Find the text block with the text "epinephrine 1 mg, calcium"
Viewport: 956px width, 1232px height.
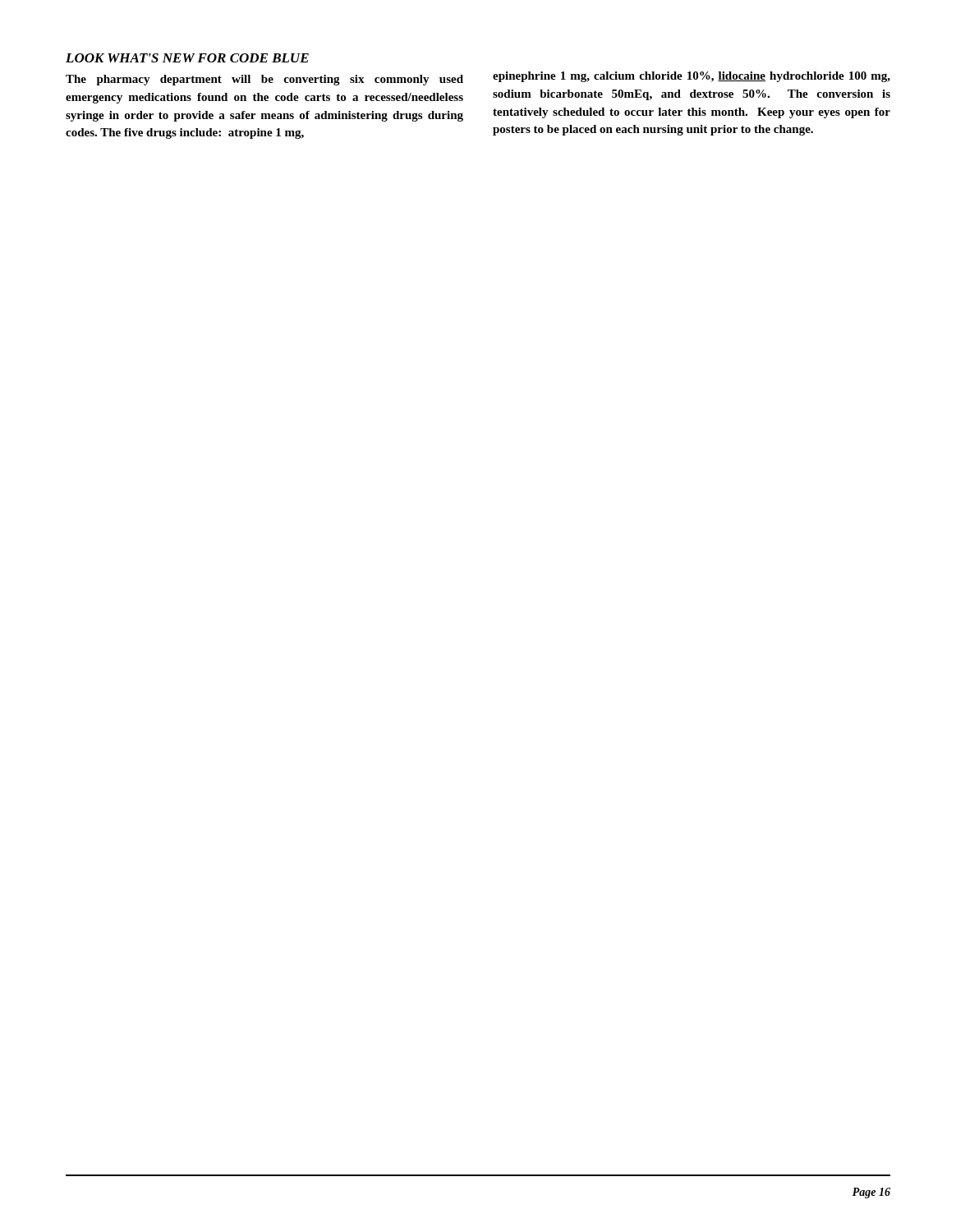tap(692, 102)
